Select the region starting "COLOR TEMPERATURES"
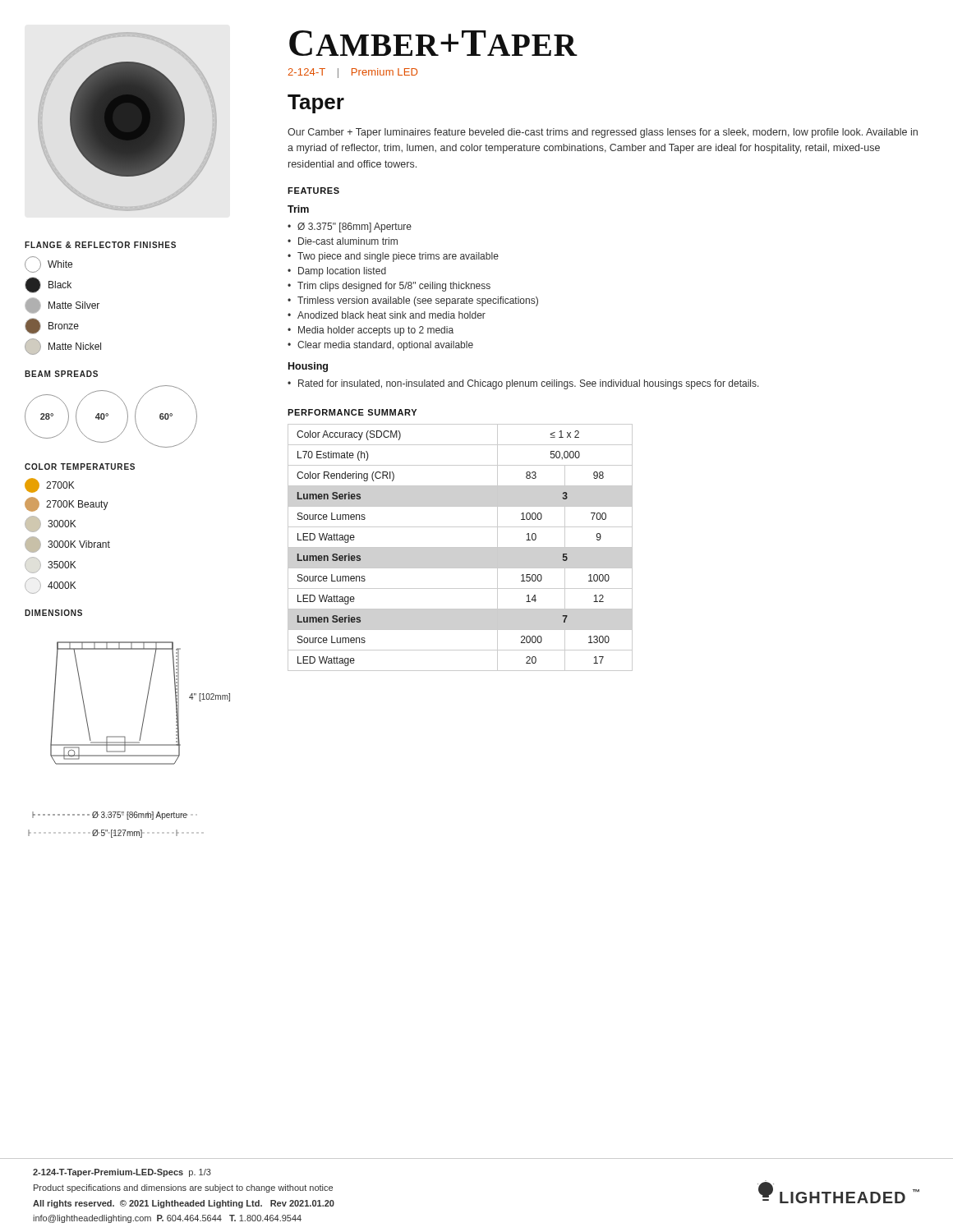 (80, 467)
